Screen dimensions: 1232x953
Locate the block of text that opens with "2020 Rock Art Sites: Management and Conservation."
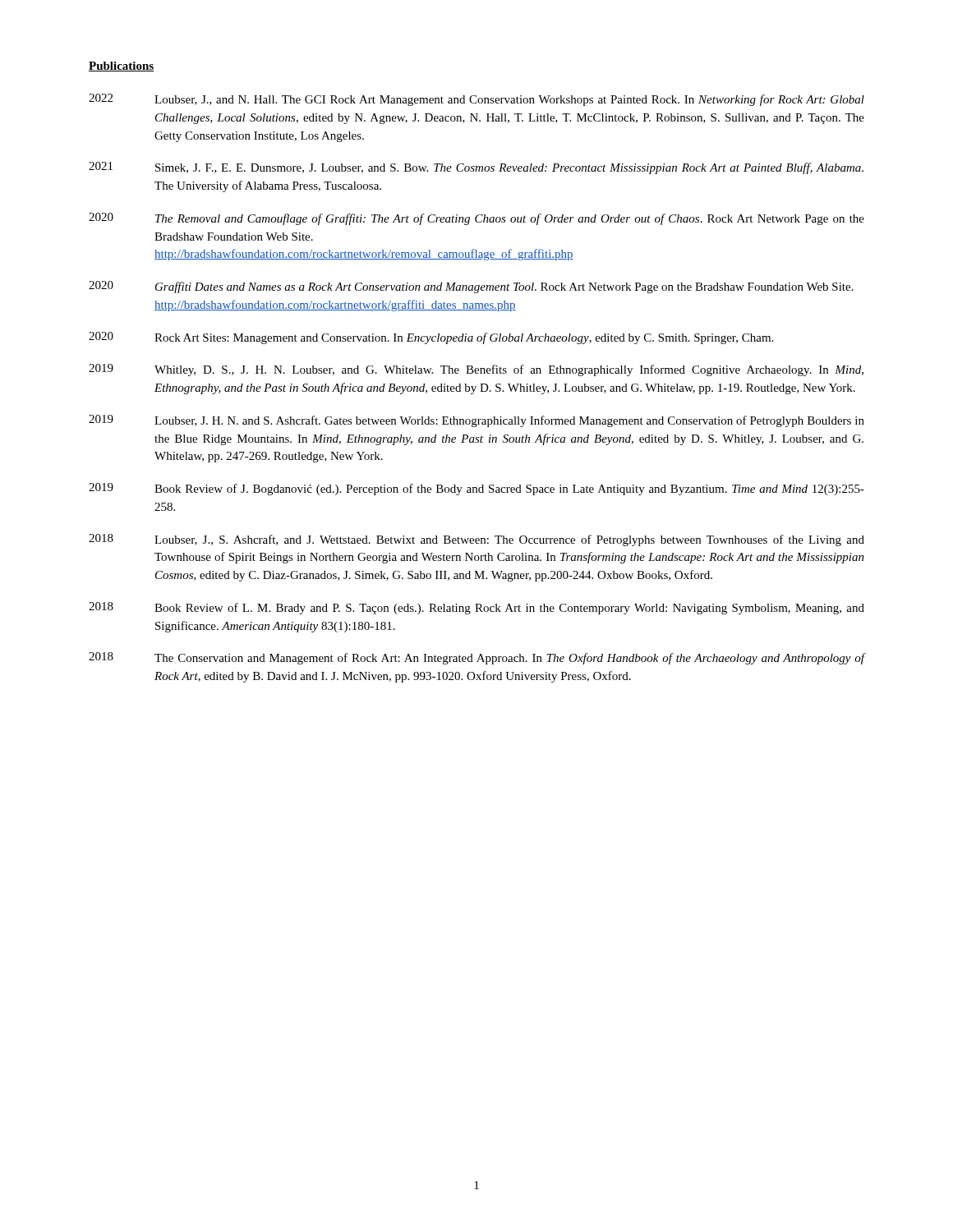[476, 338]
